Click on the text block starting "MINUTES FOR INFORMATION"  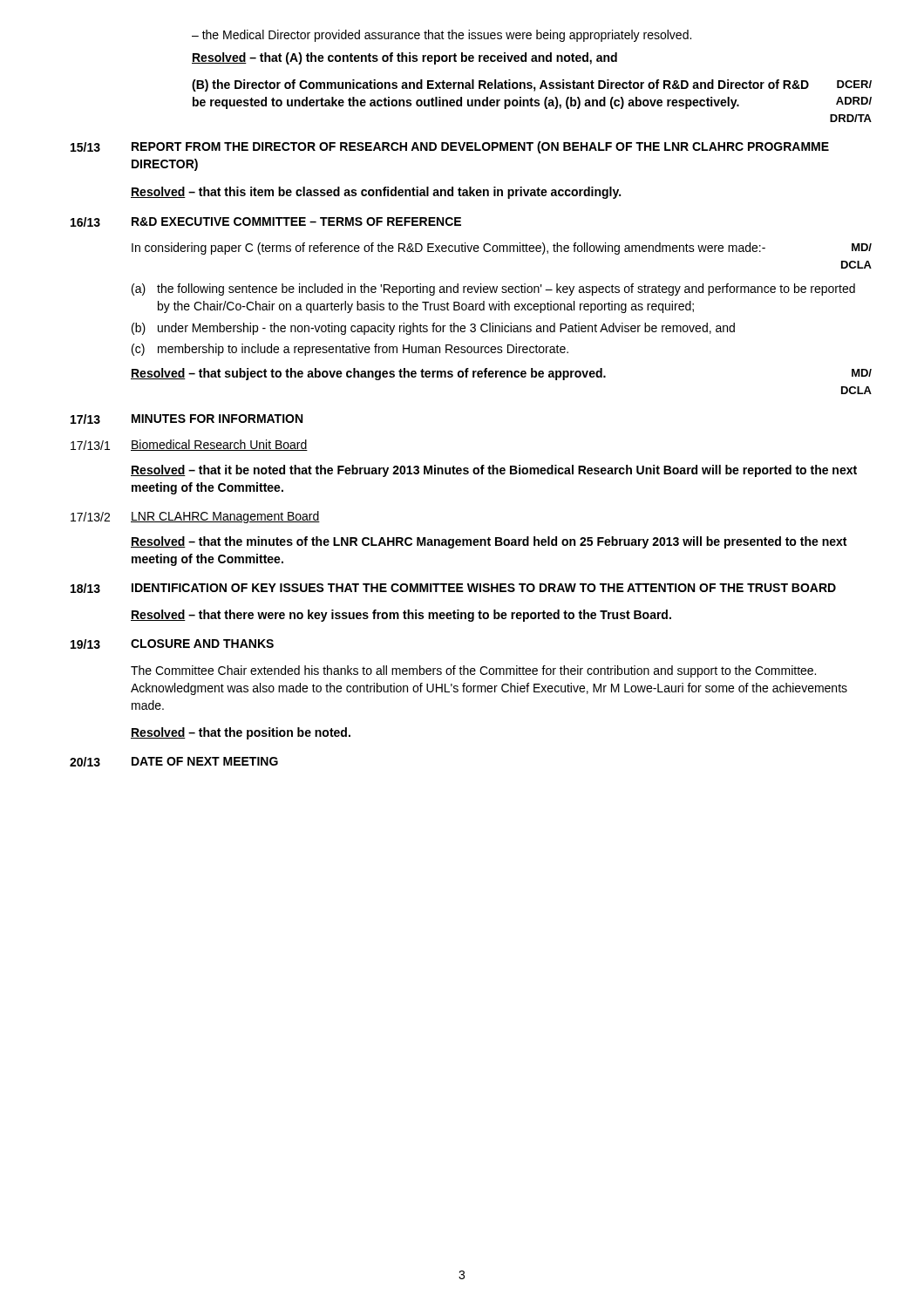[x=217, y=419]
